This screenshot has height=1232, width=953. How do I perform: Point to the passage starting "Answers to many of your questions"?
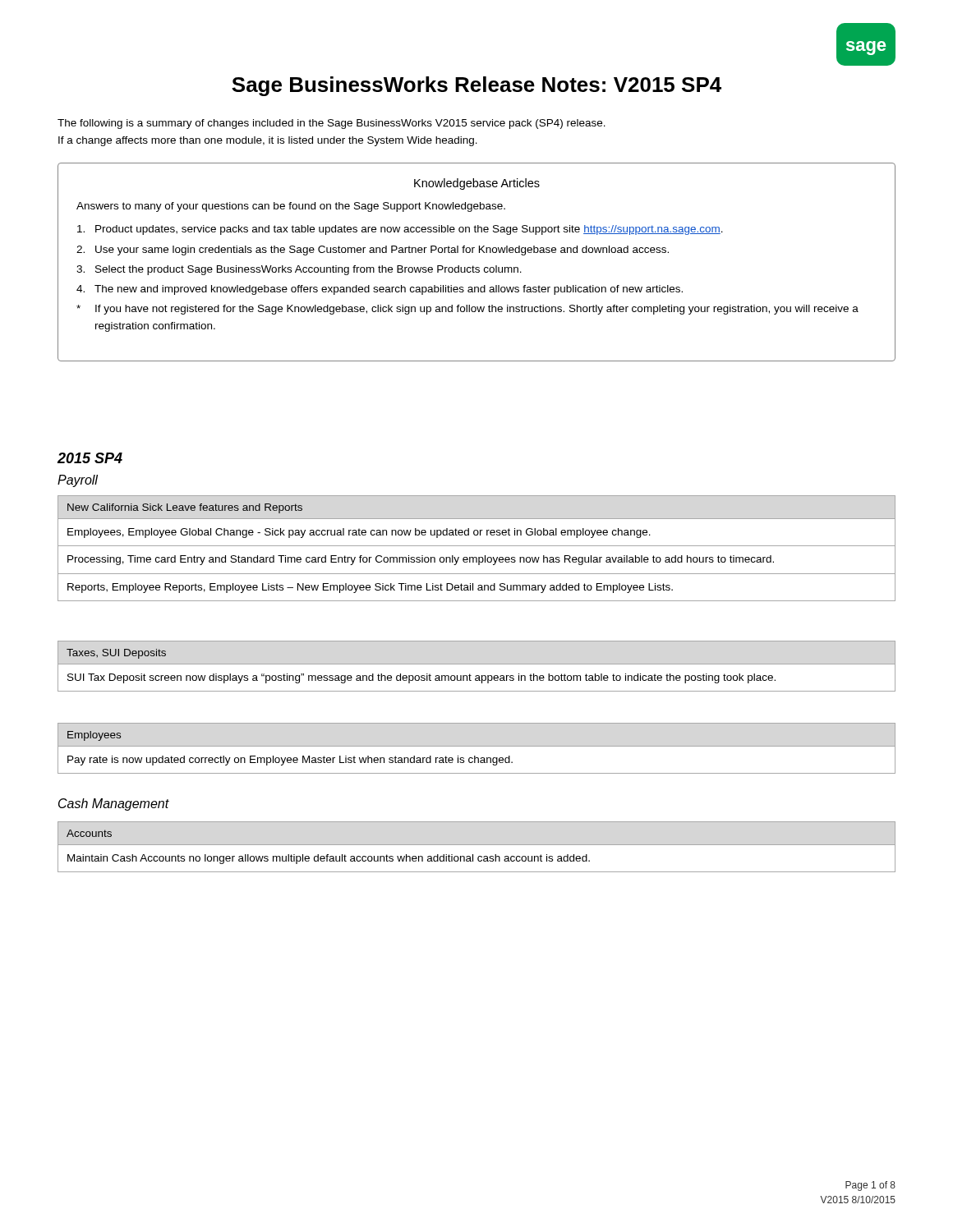(x=291, y=206)
